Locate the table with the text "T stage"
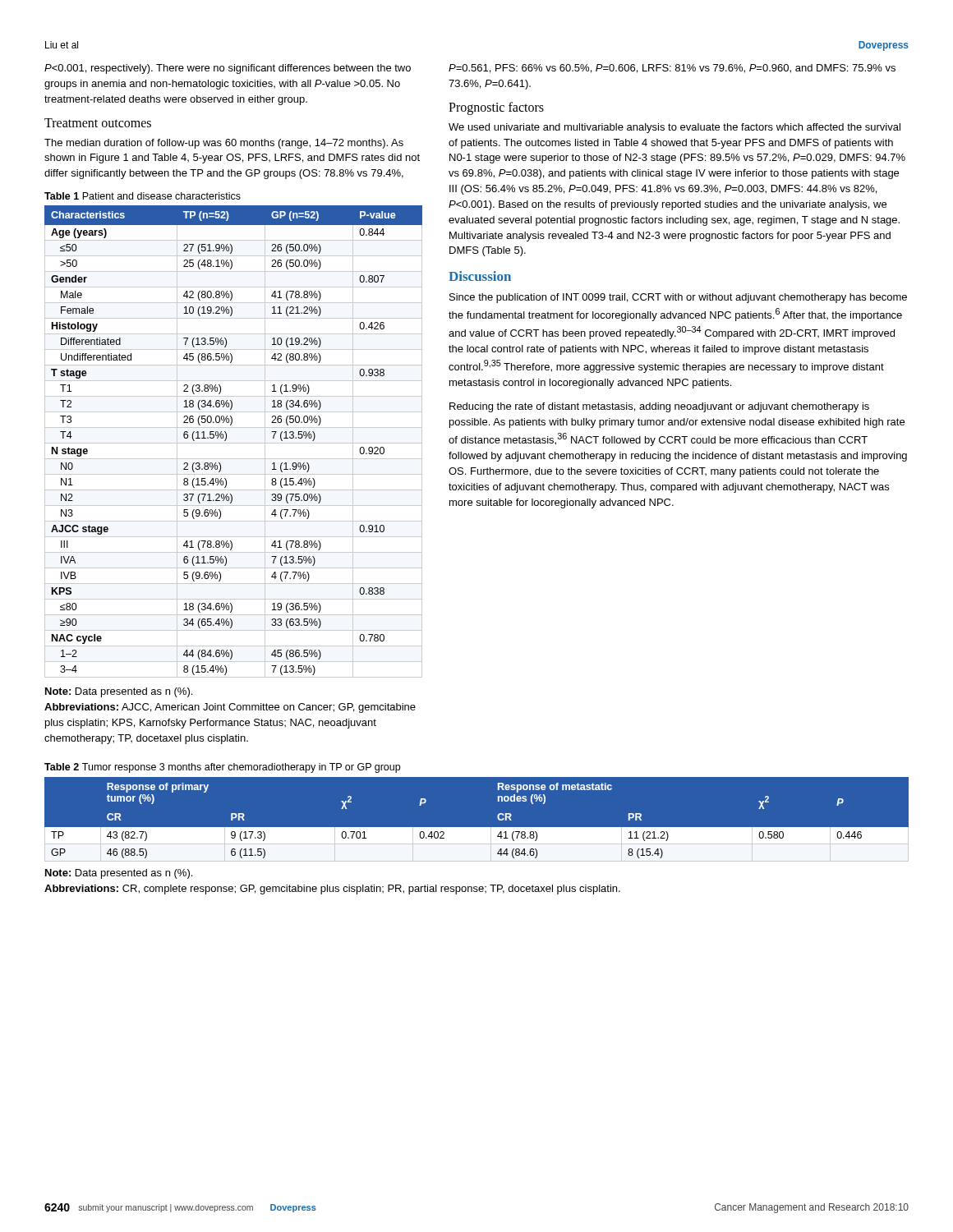 coord(233,441)
